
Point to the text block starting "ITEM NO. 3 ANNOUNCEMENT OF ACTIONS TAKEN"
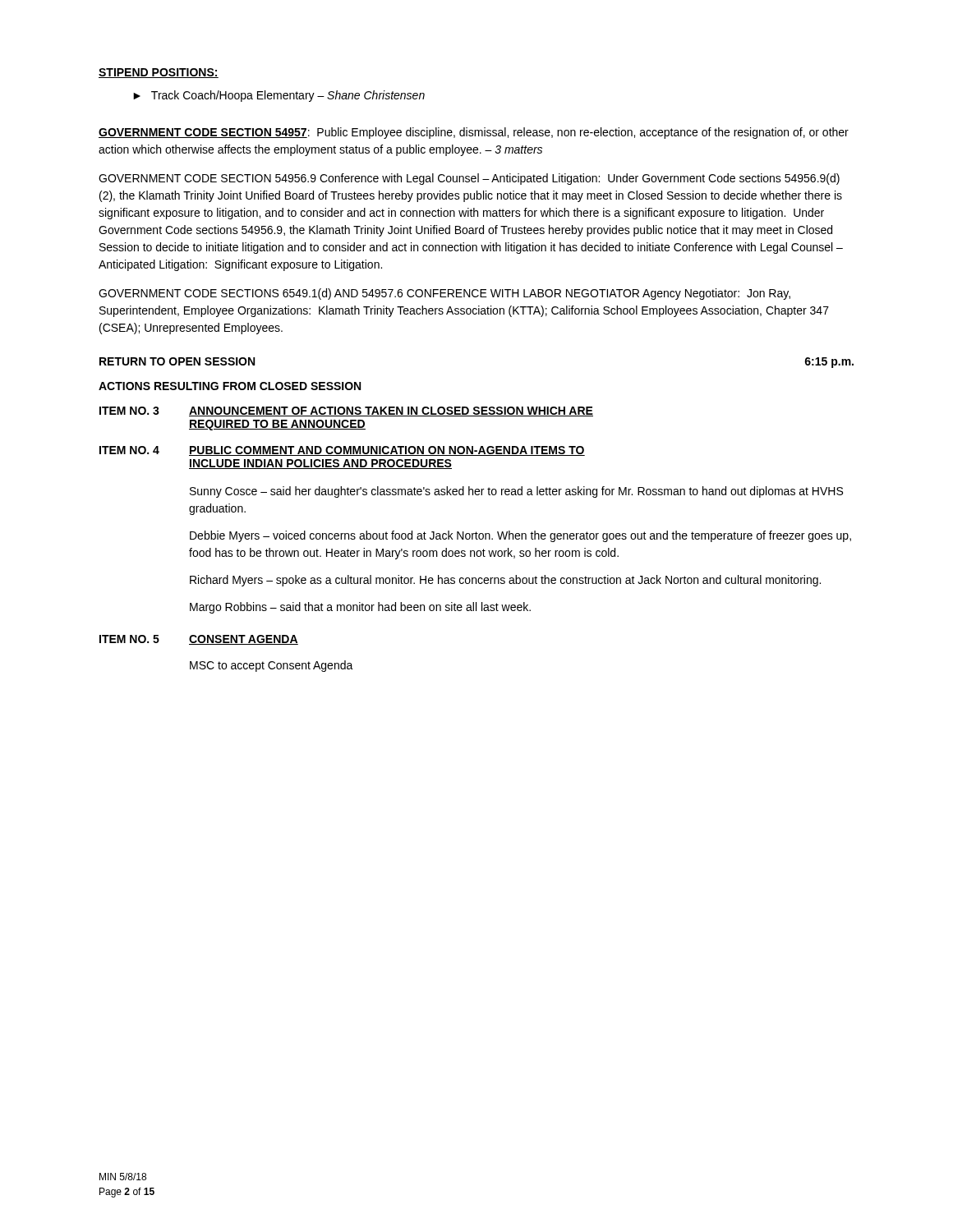[346, 417]
